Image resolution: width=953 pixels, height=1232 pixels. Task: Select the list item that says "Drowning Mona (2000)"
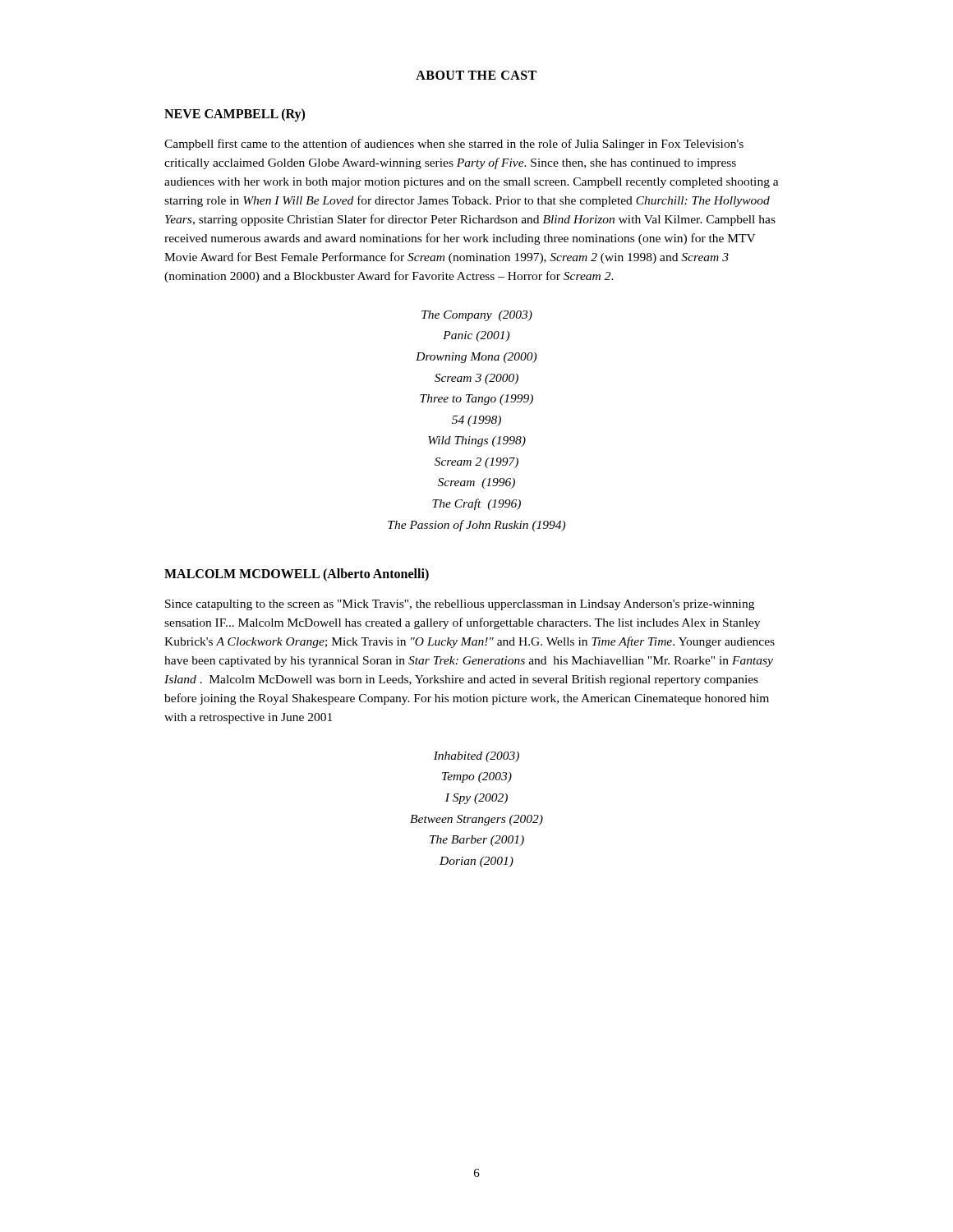pos(476,356)
